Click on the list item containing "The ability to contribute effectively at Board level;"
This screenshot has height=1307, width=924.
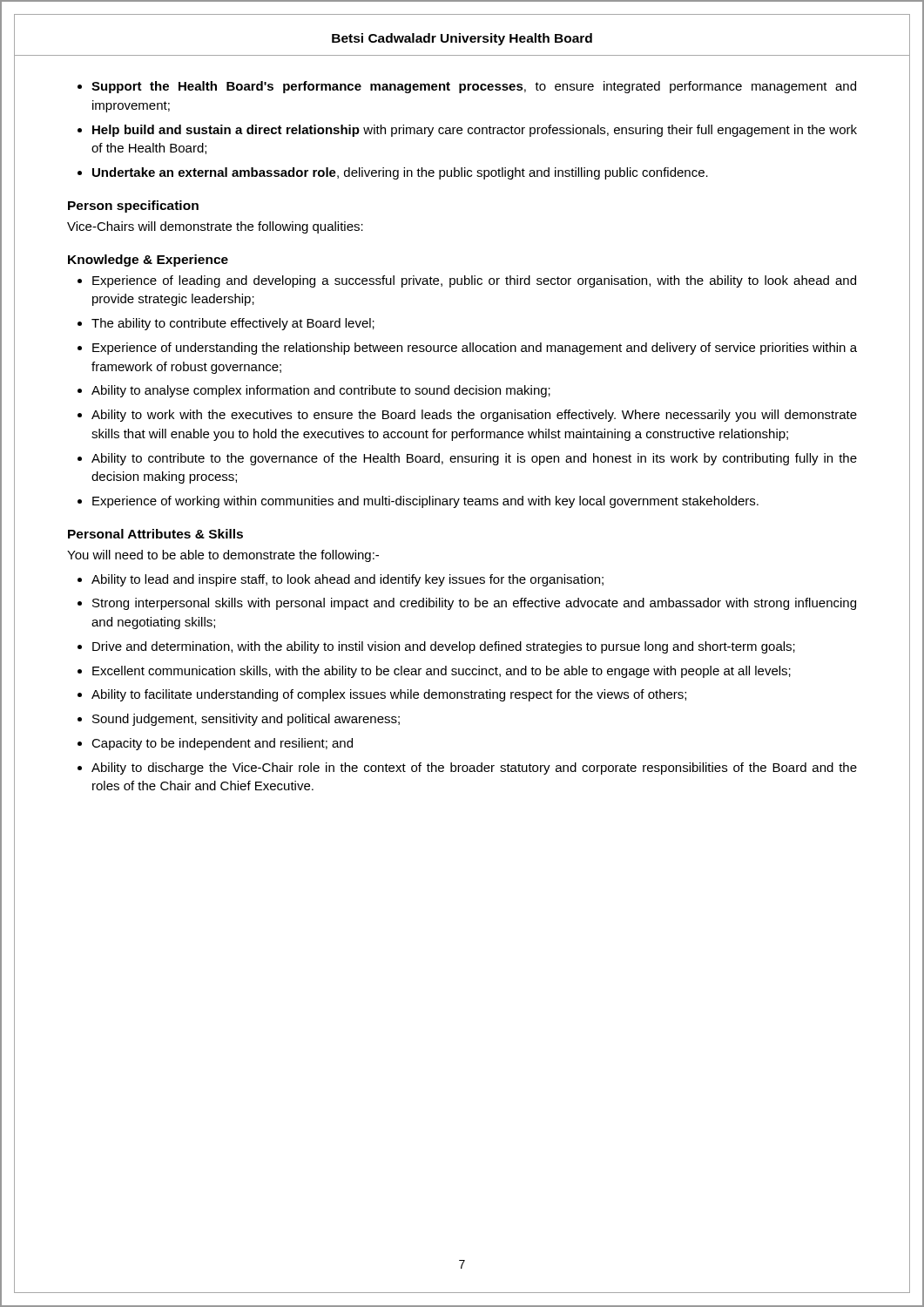[x=233, y=323]
